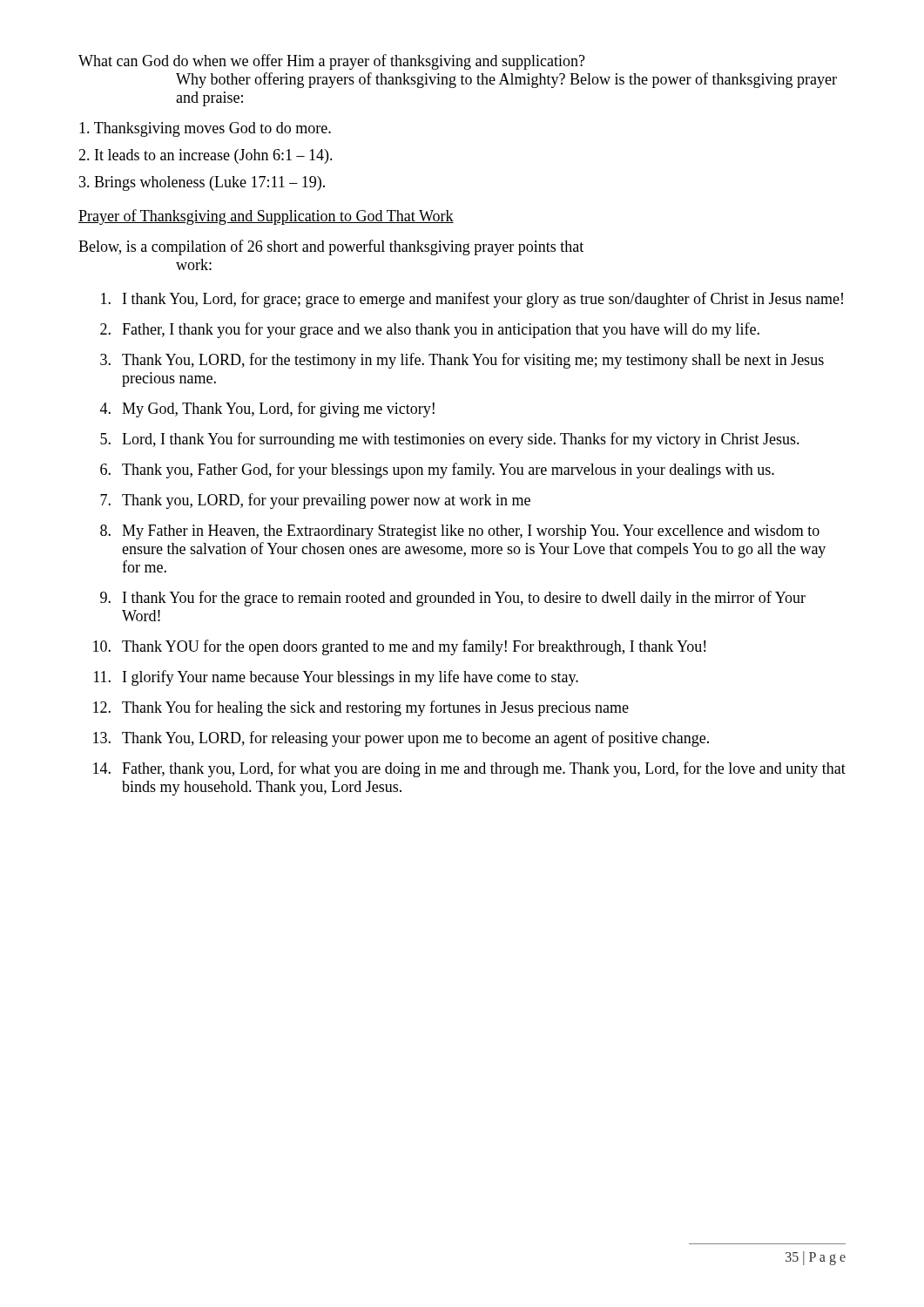This screenshot has width=924, height=1307.
Task: Locate the block of text that opens with "7. Thank you, LORD, for your"
Action: pyautogui.click(x=462, y=501)
